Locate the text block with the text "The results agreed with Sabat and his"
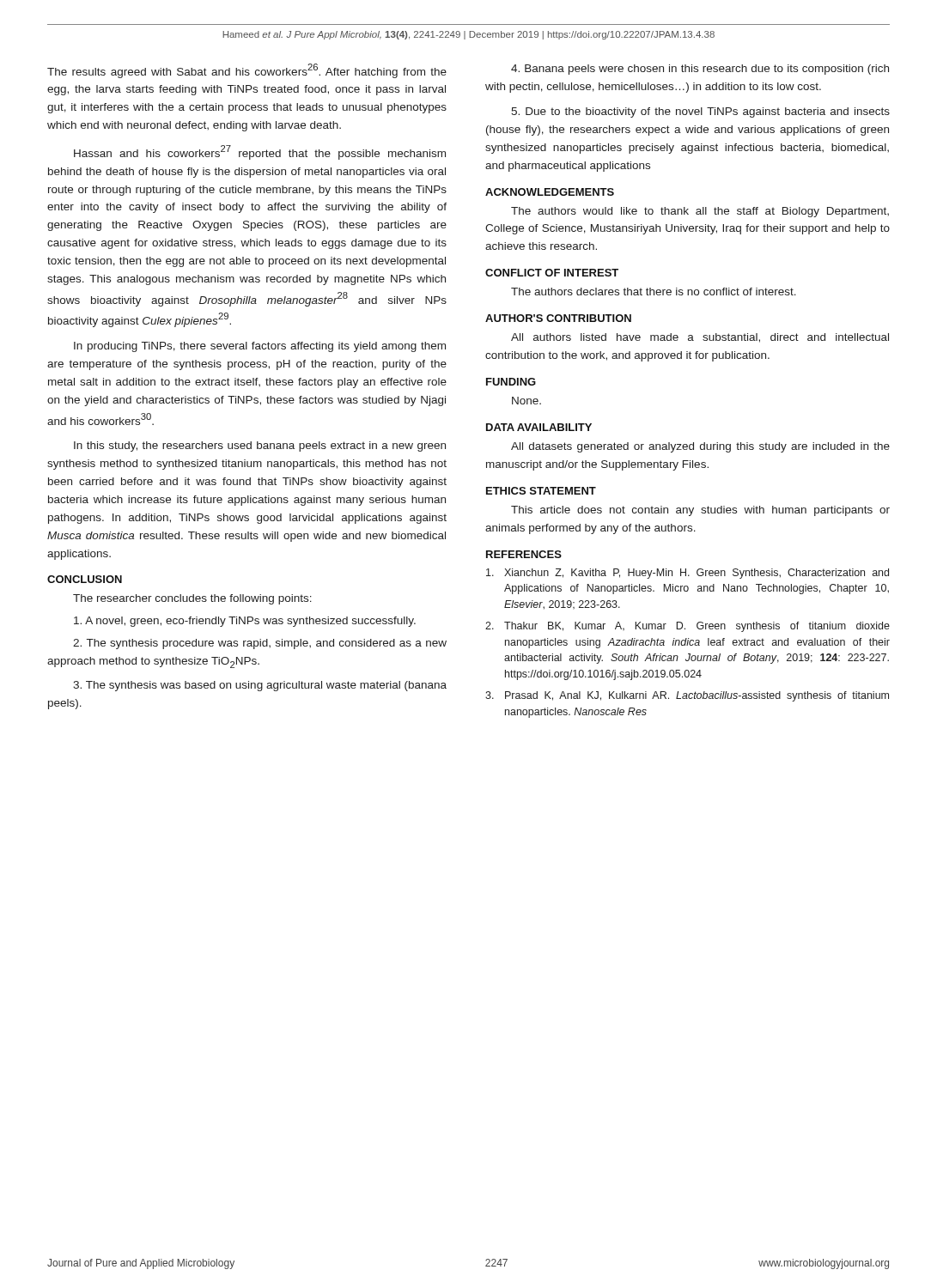 pos(247,98)
